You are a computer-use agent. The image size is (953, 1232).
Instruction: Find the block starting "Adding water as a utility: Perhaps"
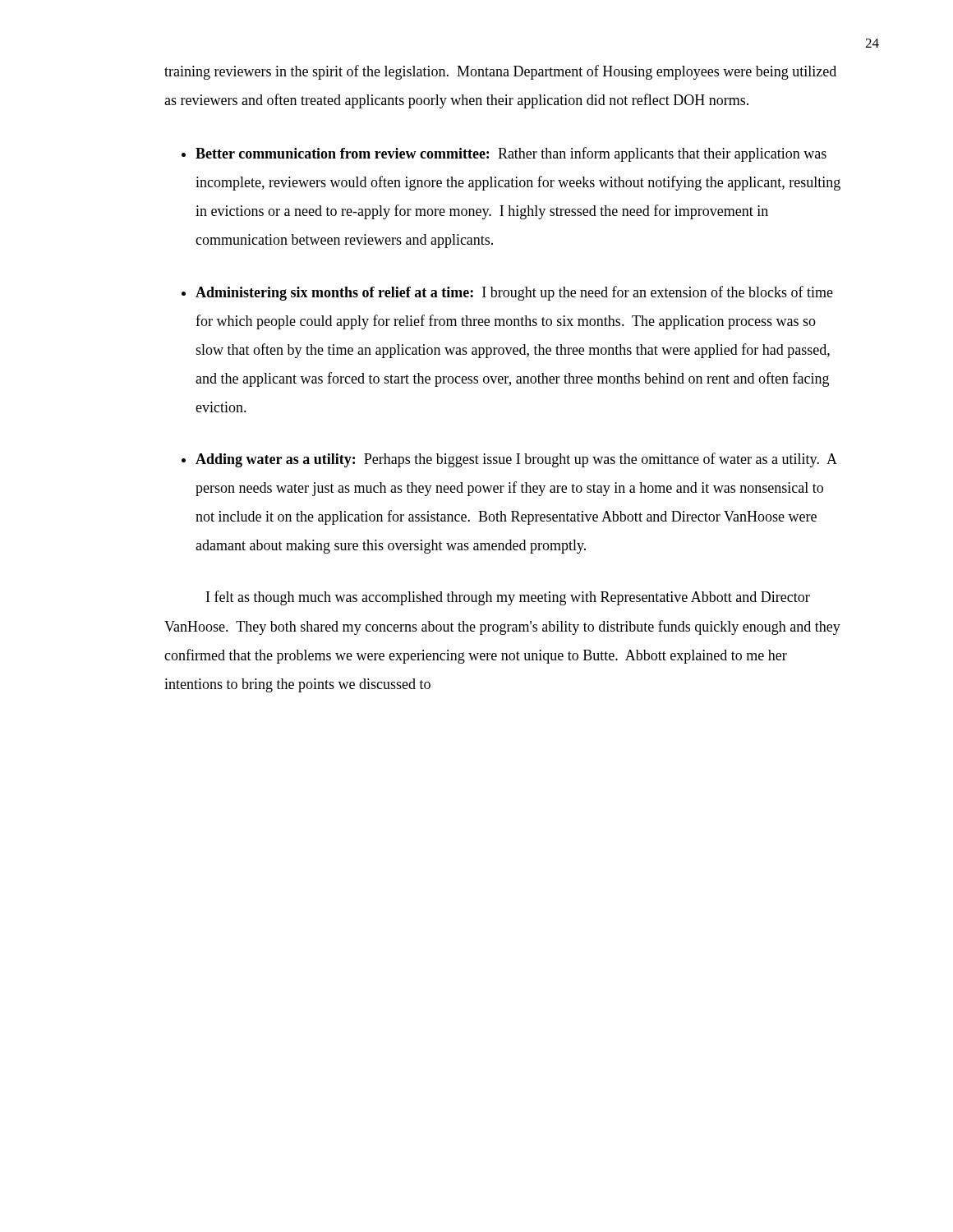click(516, 502)
